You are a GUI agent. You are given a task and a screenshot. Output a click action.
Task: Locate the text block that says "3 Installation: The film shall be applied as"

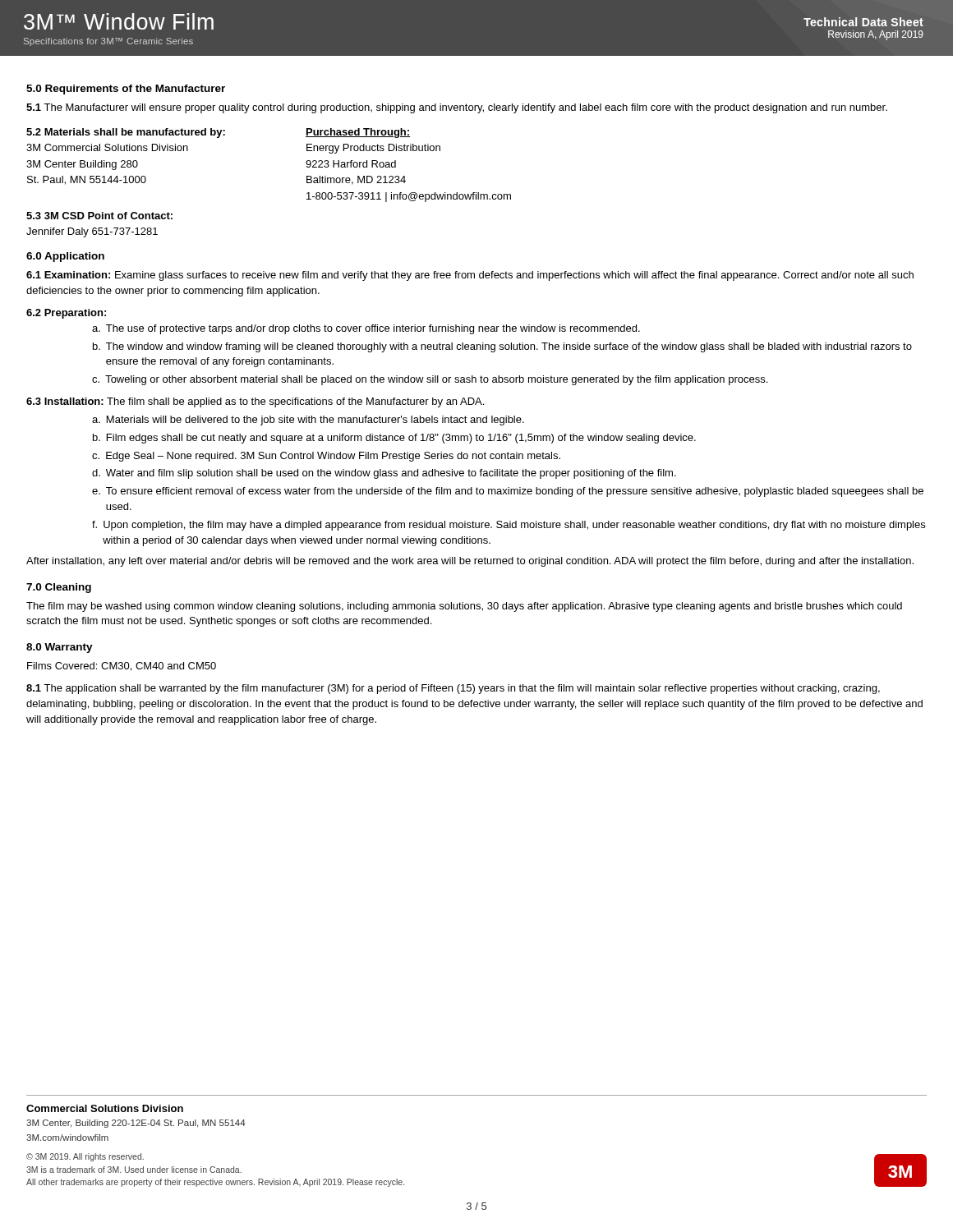point(256,401)
